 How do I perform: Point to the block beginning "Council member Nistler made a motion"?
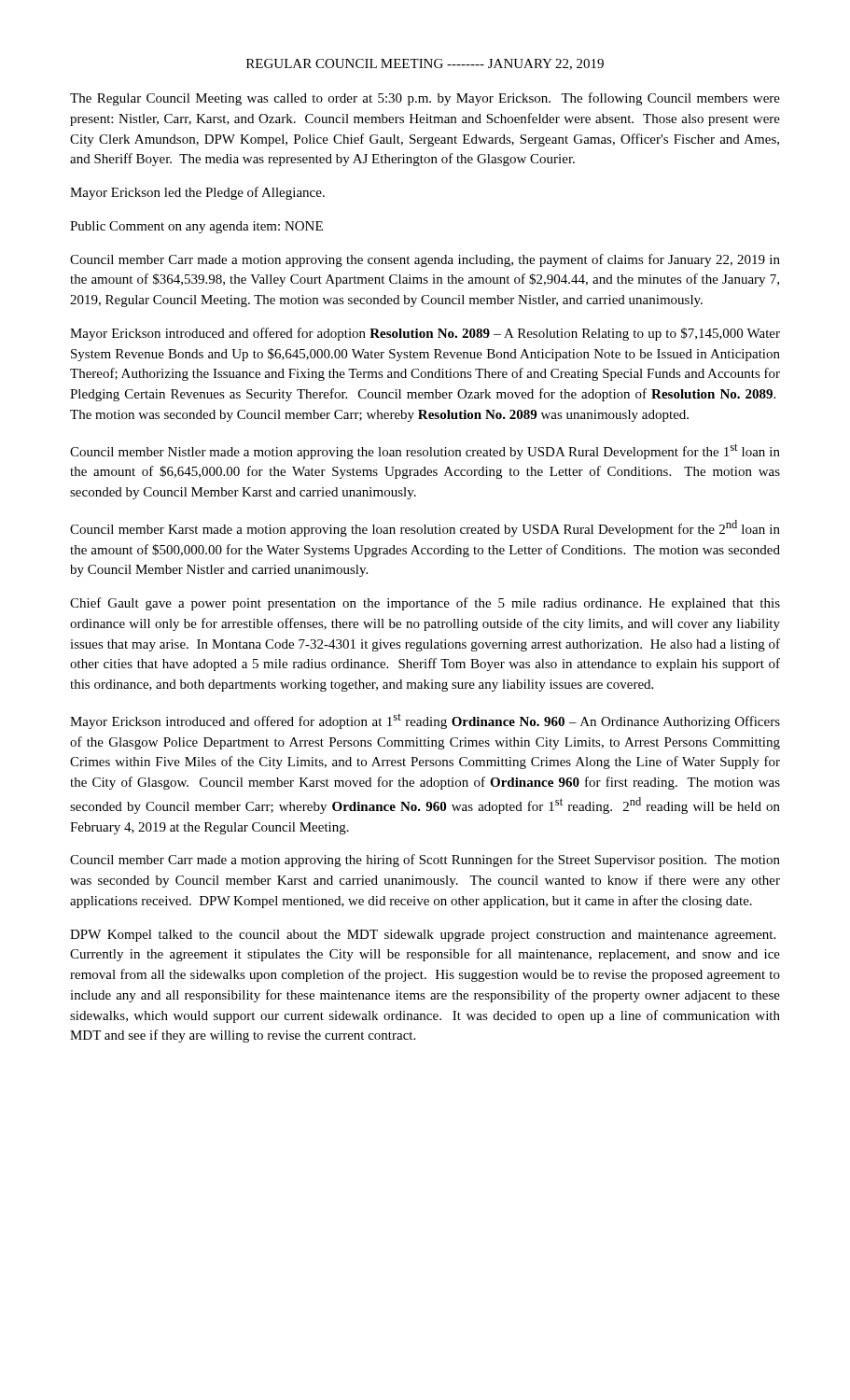(425, 470)
